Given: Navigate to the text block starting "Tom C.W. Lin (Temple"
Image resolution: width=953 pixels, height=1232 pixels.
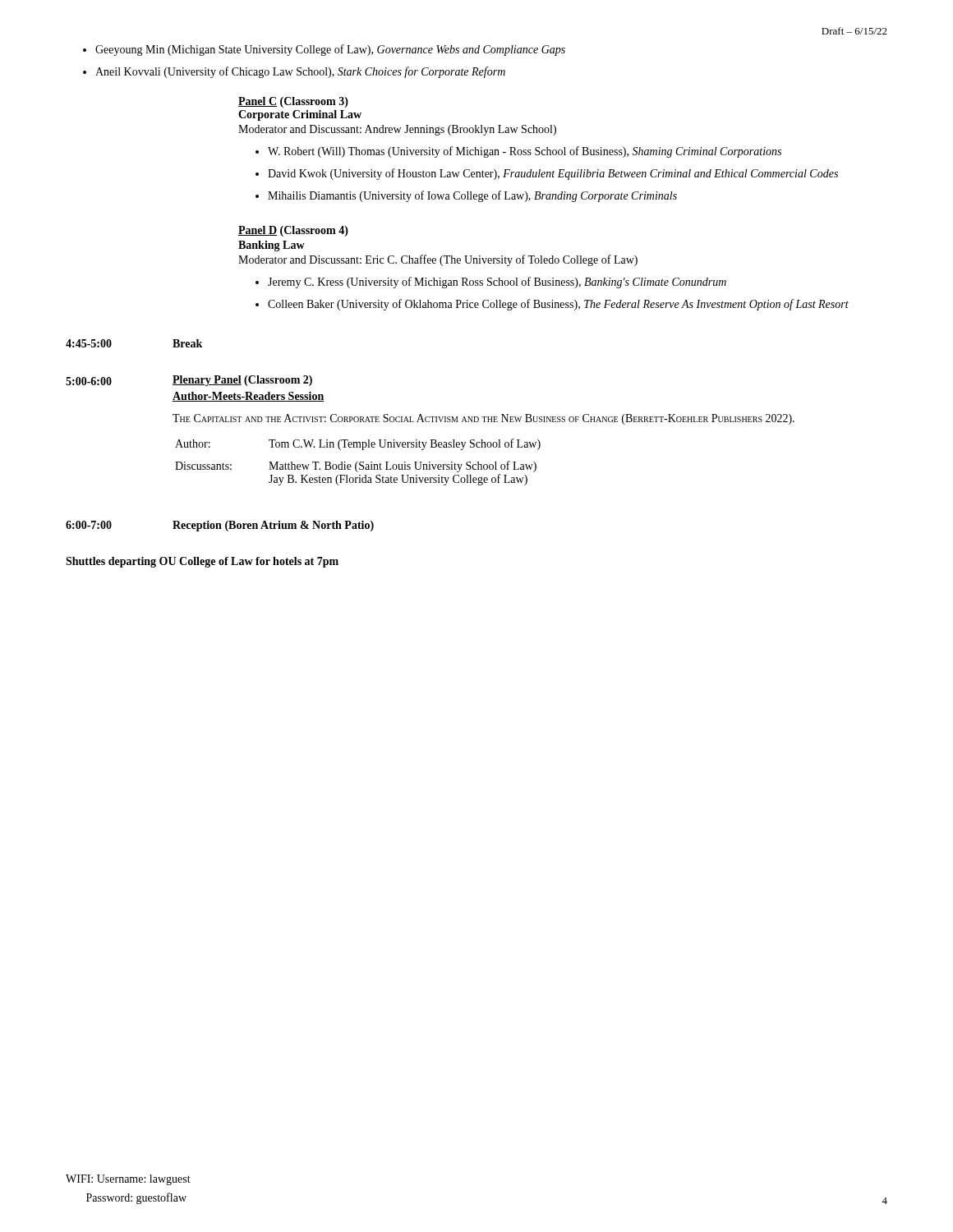Looking at the screenshot, I should click(x=405, y=444).
